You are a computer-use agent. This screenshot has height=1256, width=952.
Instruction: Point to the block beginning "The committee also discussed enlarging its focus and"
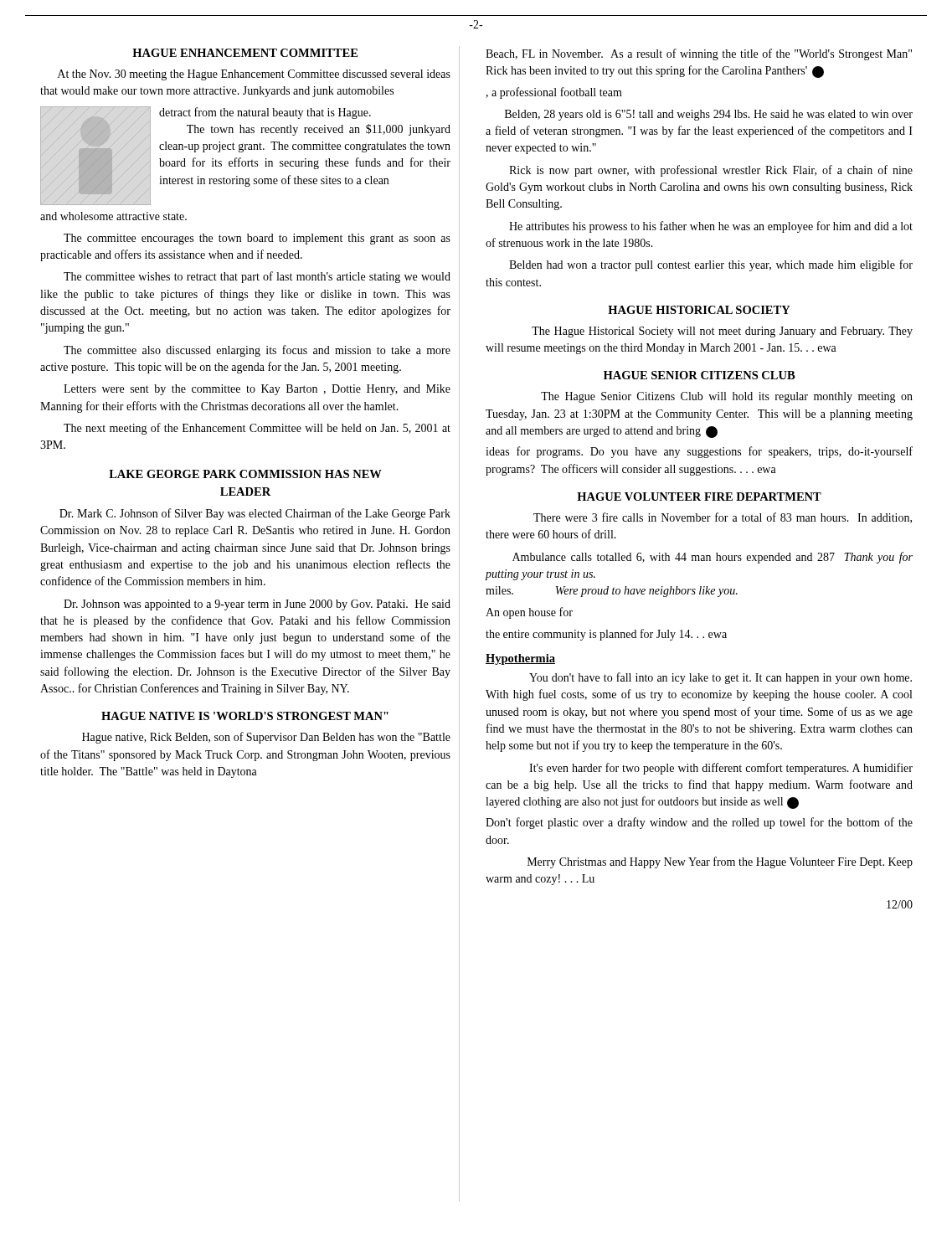245,359
